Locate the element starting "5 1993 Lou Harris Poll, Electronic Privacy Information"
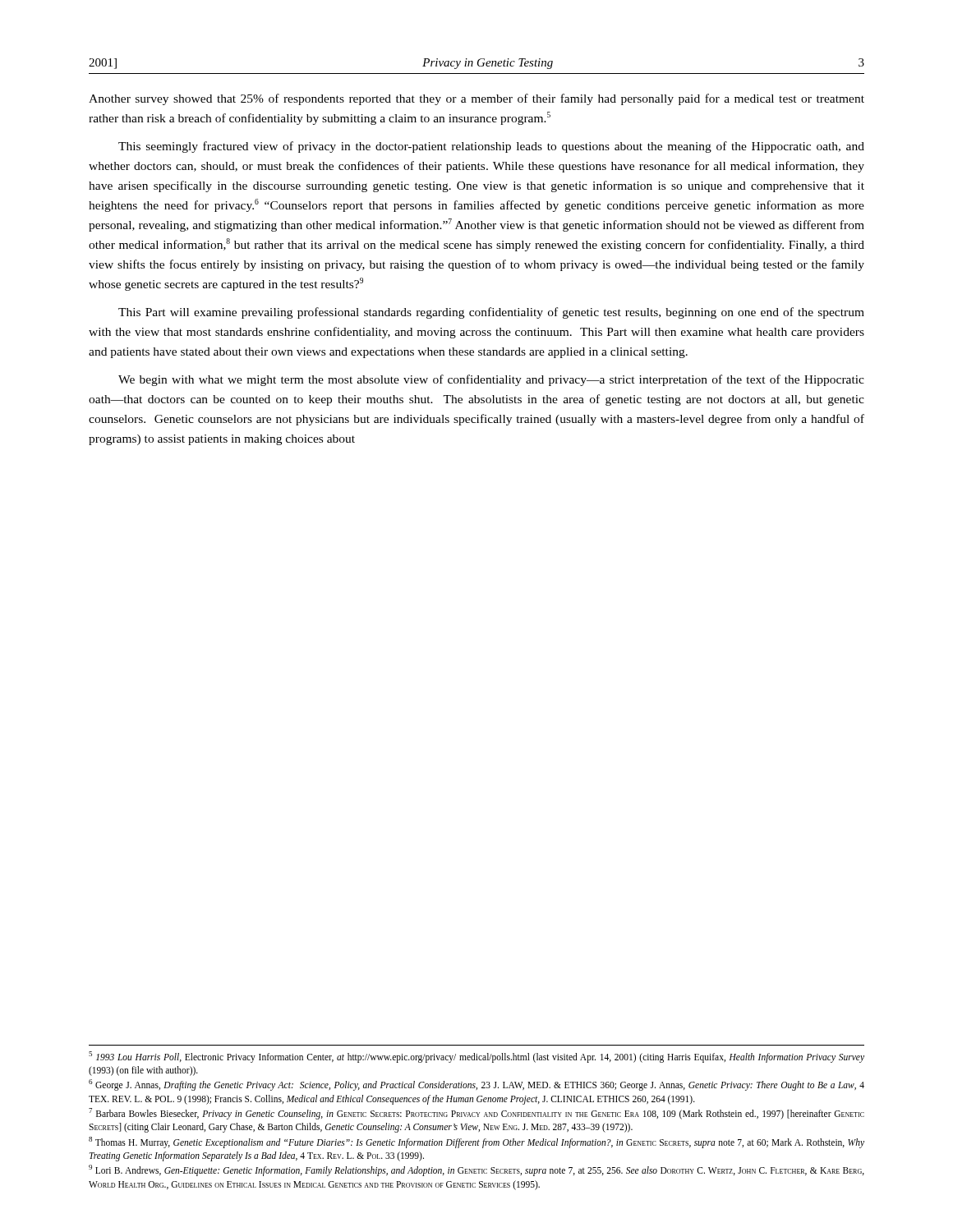Image resolution: width=953 pixels, height=1232 pixels. pyautogui.click(x=476, y=1063)
